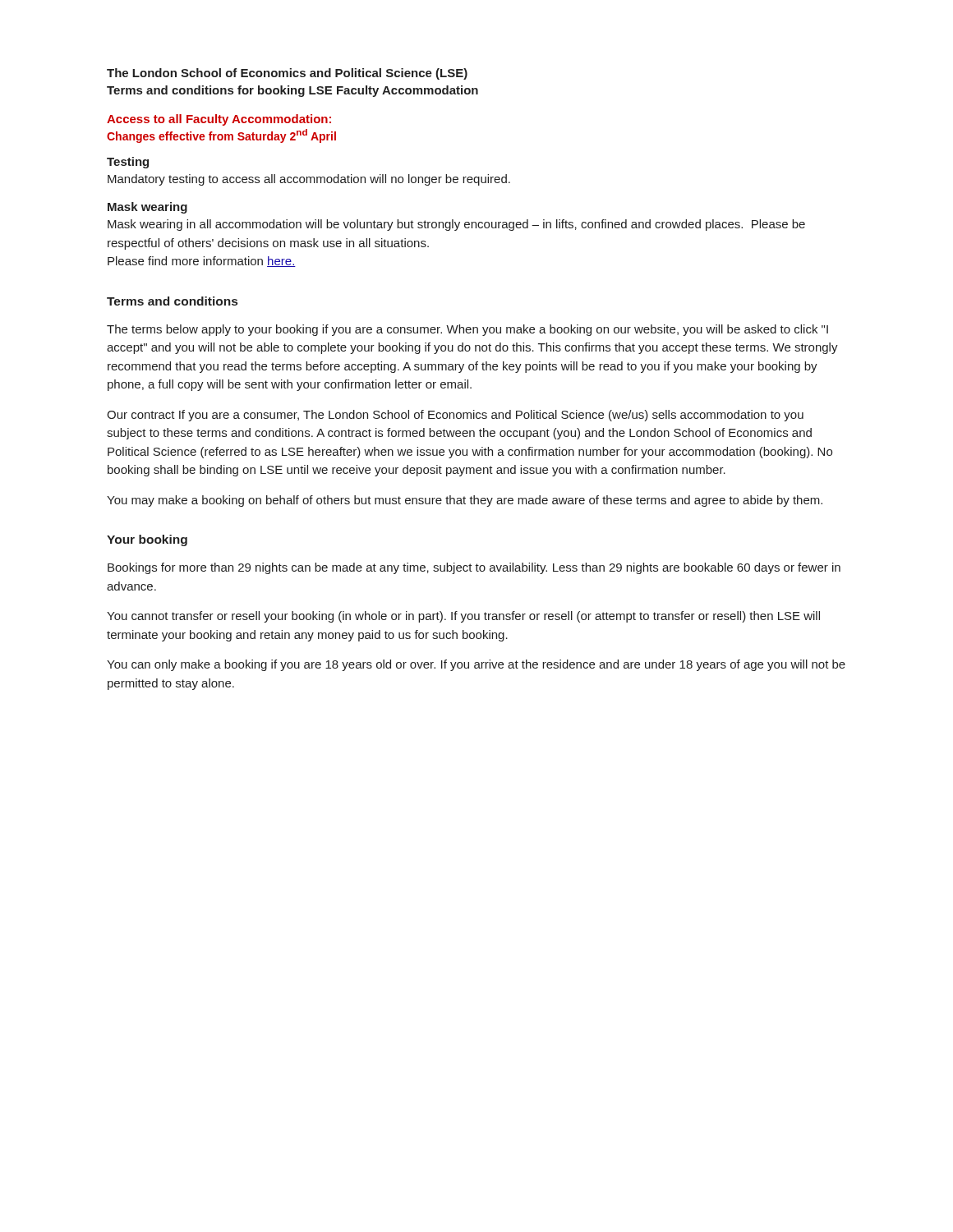Select the text starting "Our contract If you are a consumer, The"

pos(470,442)
